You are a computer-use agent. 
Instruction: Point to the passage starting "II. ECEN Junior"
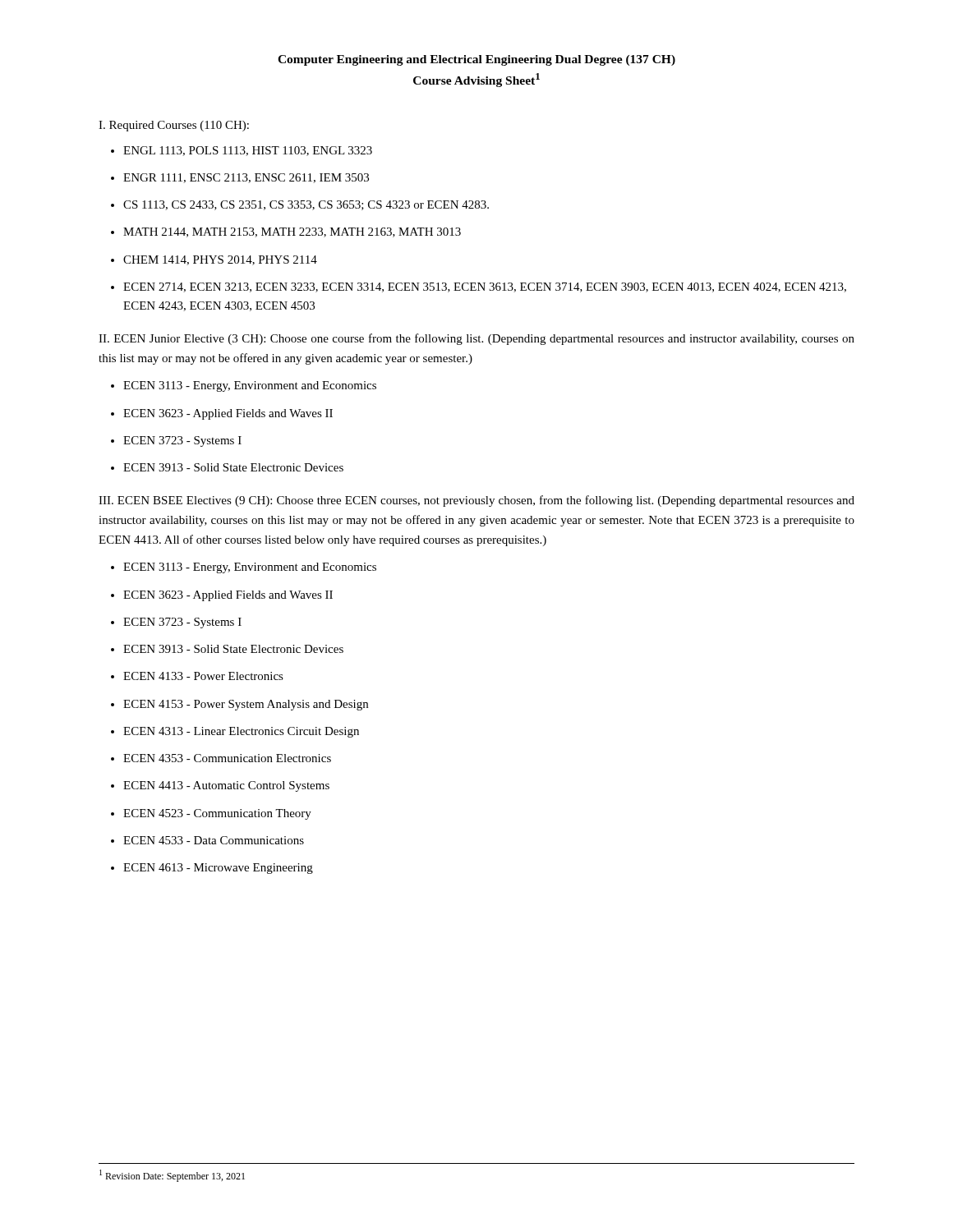[x=476, y=349]
